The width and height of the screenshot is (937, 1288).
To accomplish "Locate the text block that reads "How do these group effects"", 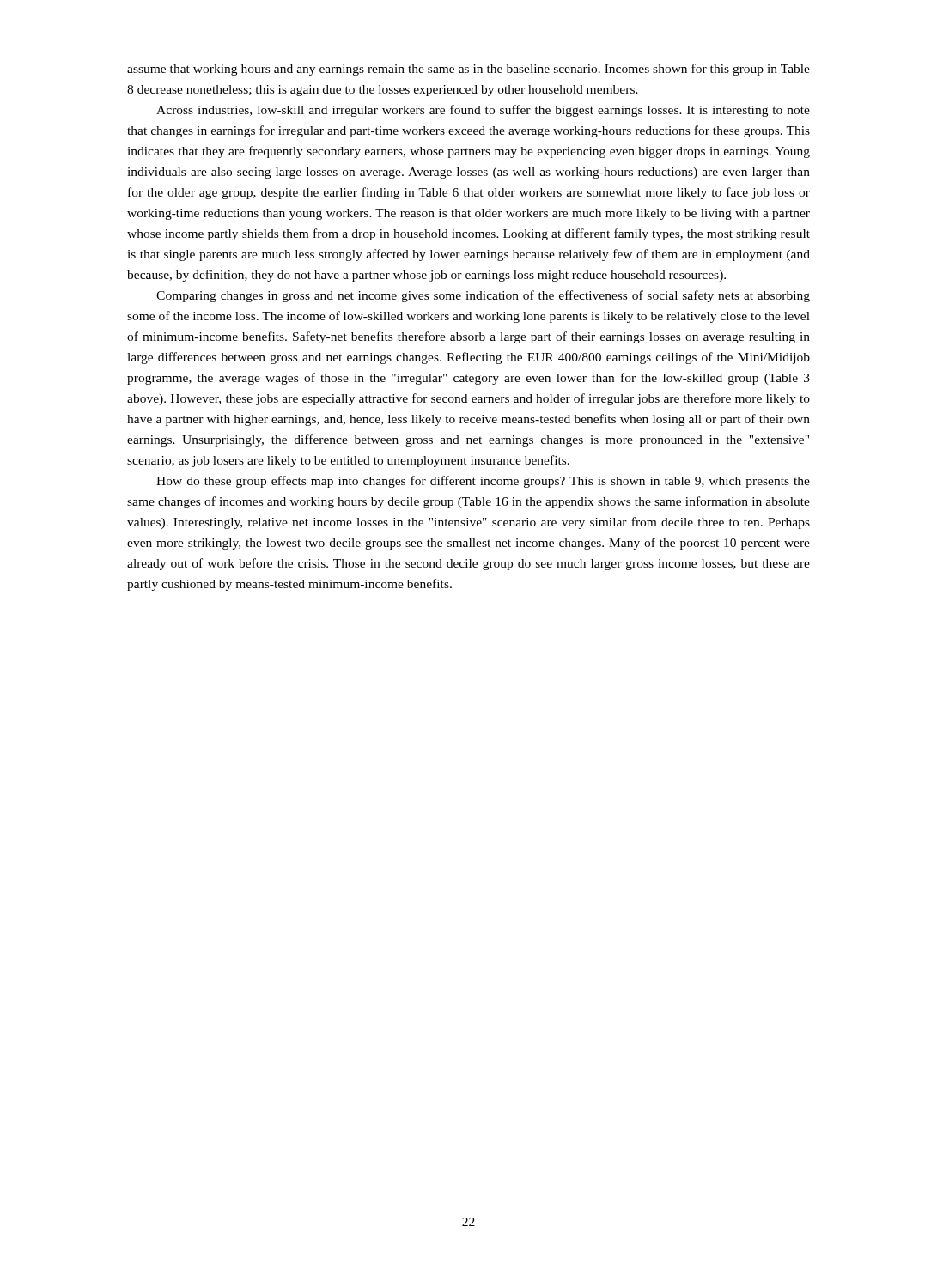I will 468,533.
